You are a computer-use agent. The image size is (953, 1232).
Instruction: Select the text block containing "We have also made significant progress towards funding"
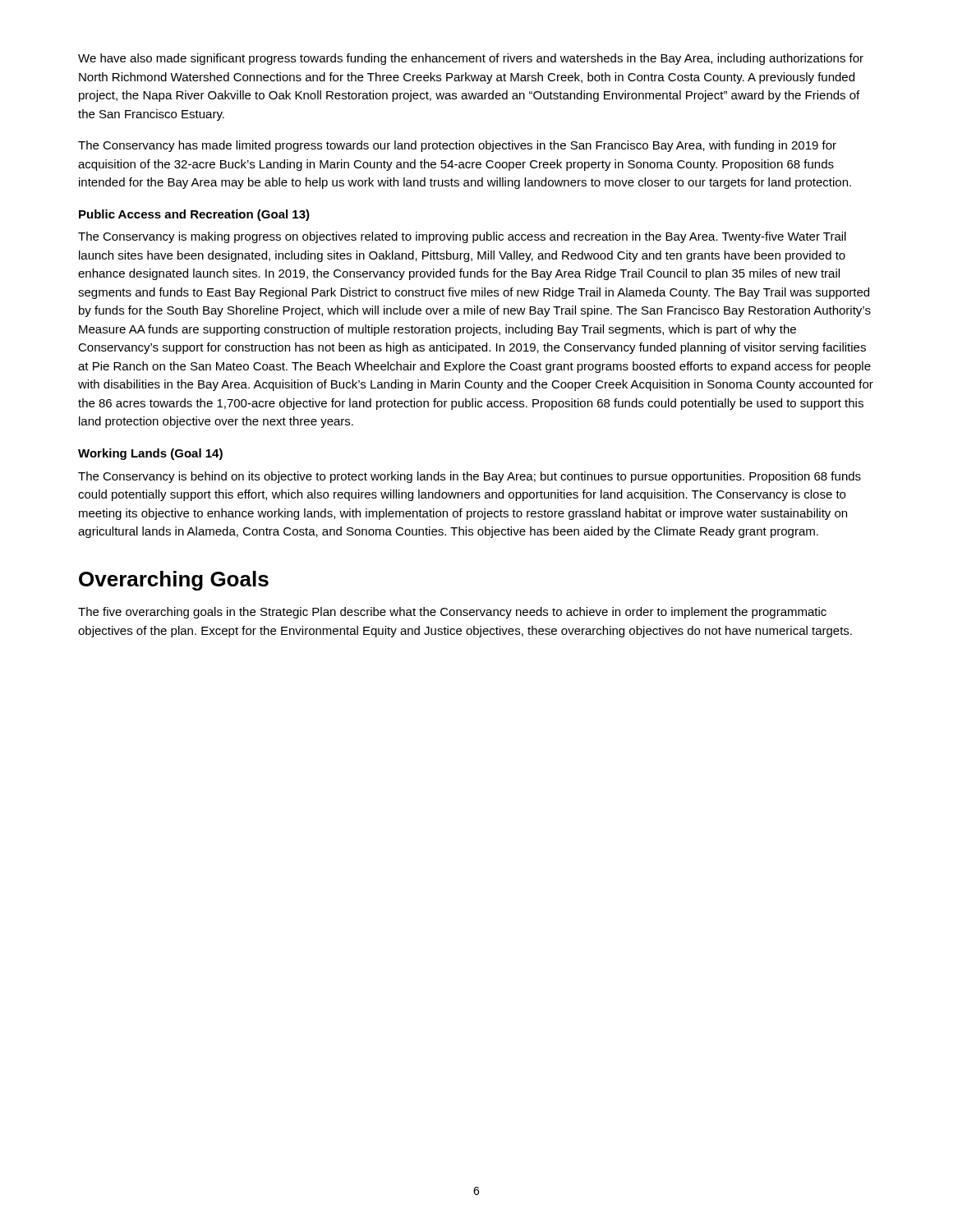point(471,86)
